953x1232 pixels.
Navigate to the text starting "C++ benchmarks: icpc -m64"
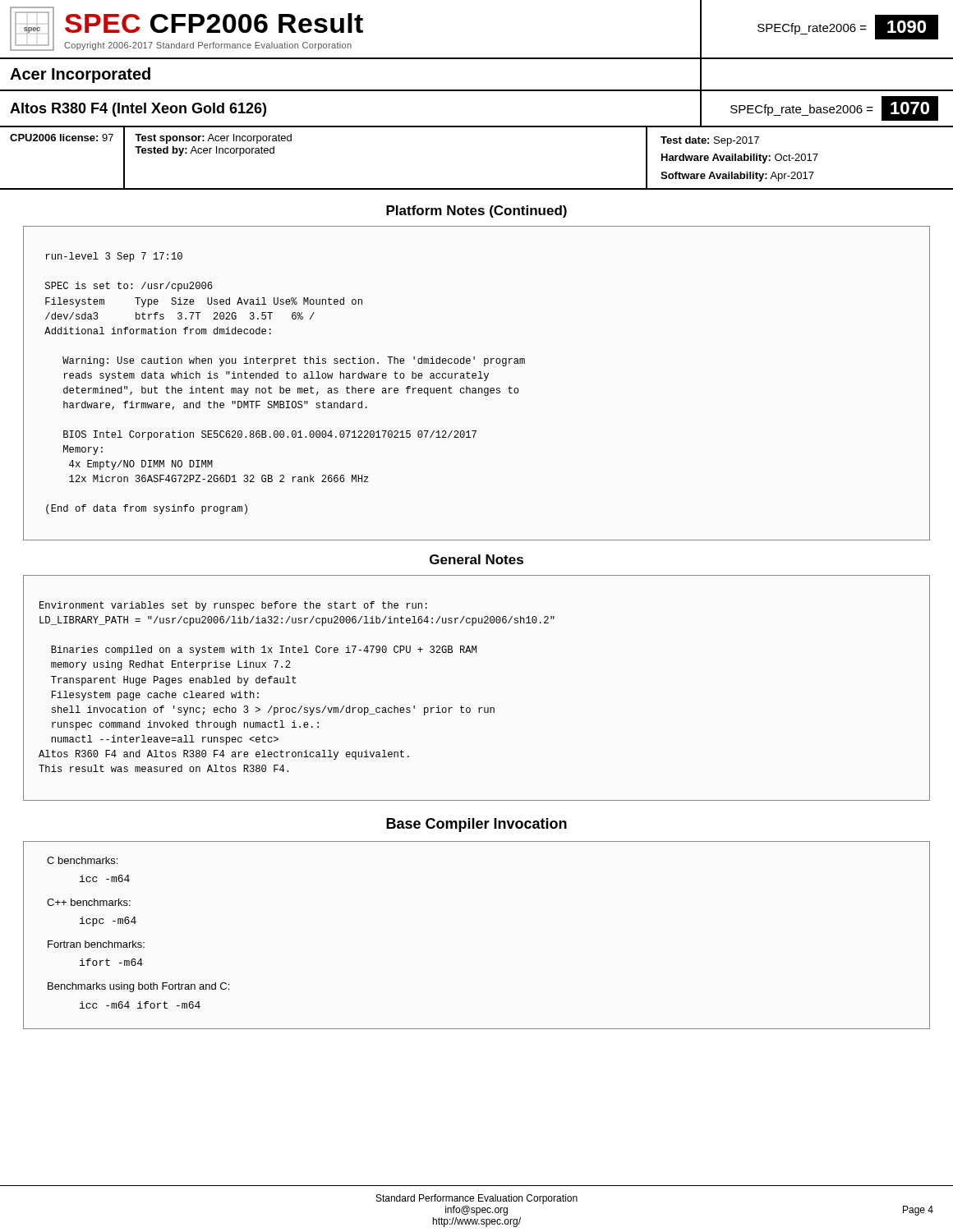click(92, 912)
